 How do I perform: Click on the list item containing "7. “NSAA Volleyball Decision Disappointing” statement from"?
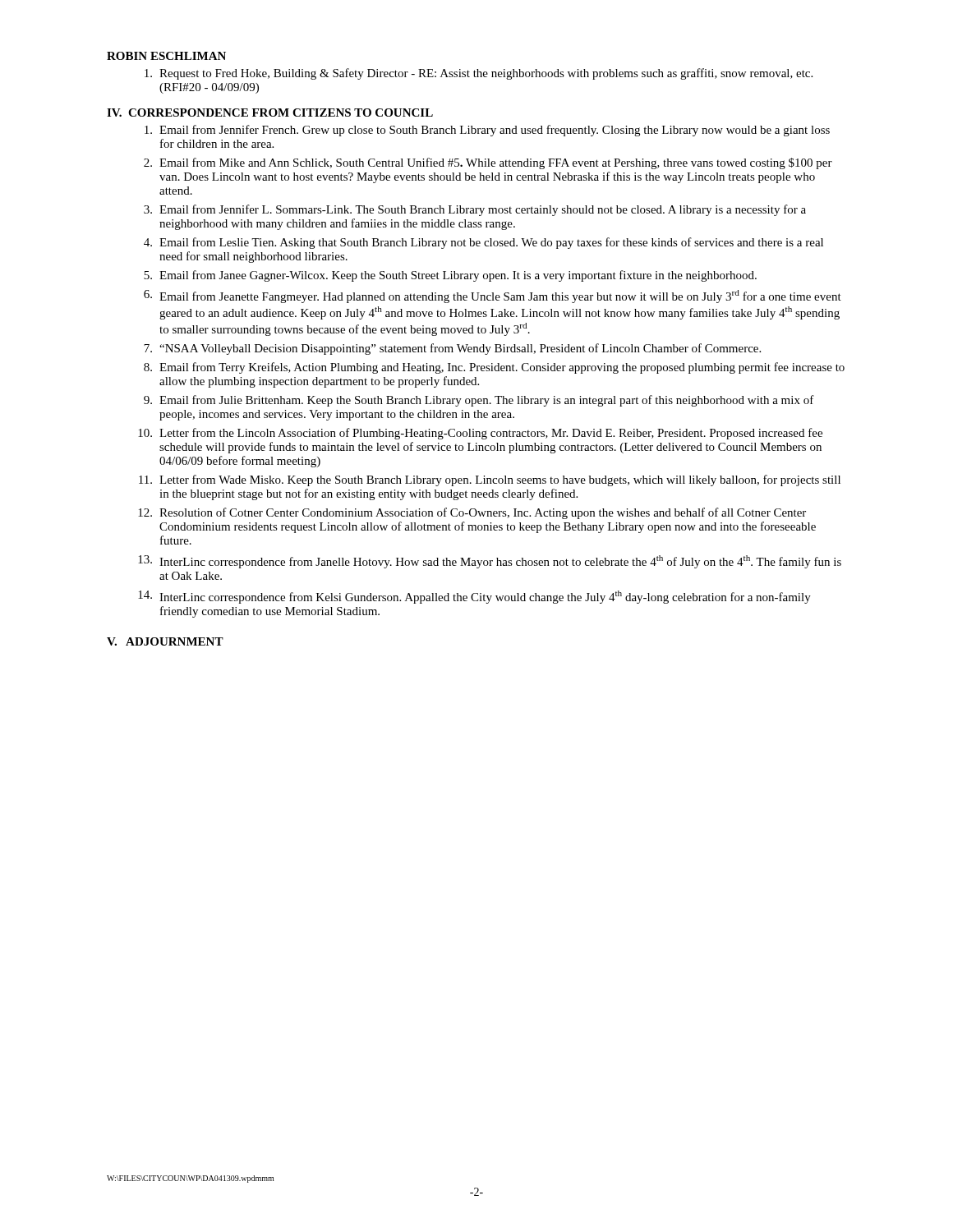click(x=485, y=349)
